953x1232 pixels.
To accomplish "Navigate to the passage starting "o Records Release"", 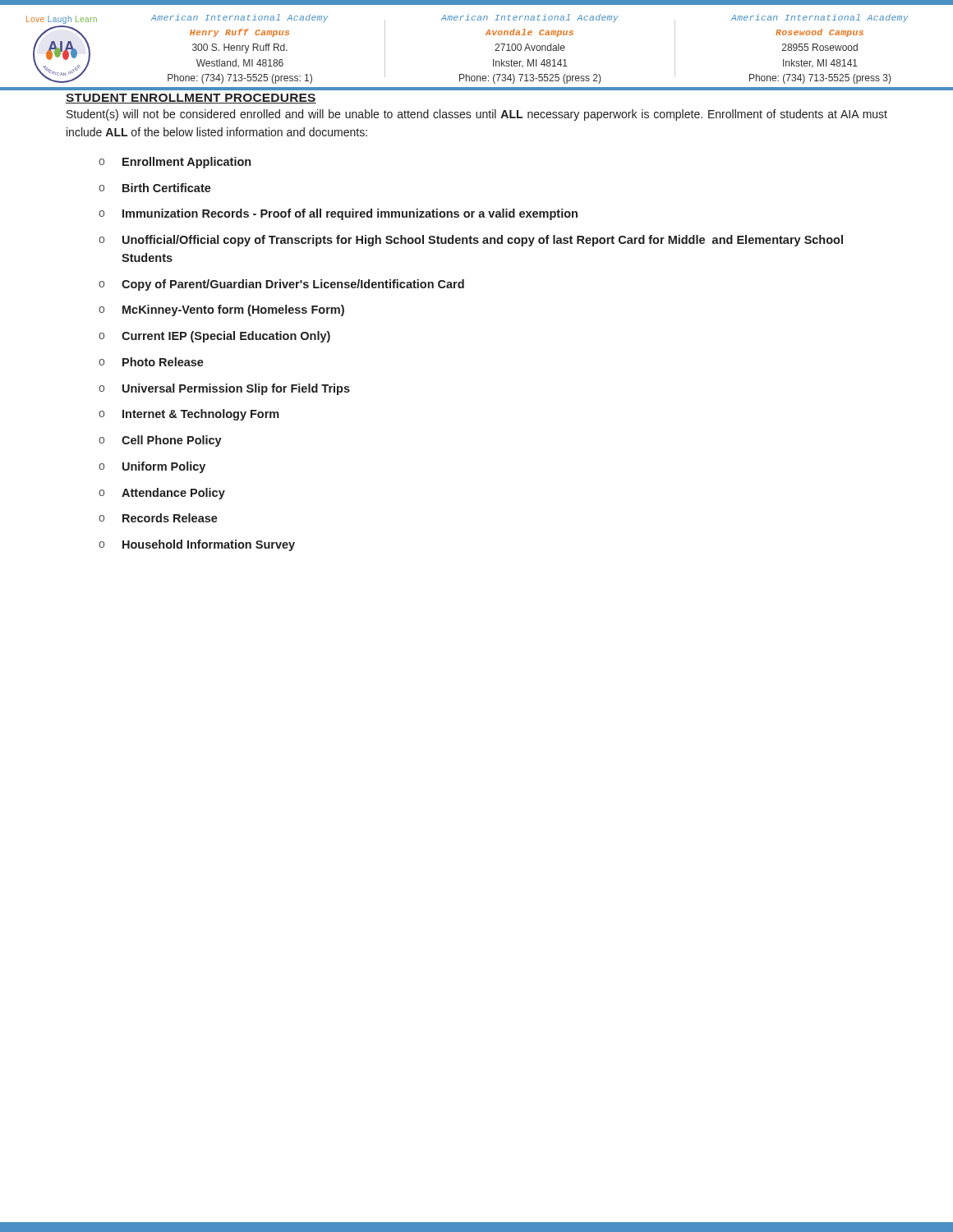I will (x=158, y=519).
